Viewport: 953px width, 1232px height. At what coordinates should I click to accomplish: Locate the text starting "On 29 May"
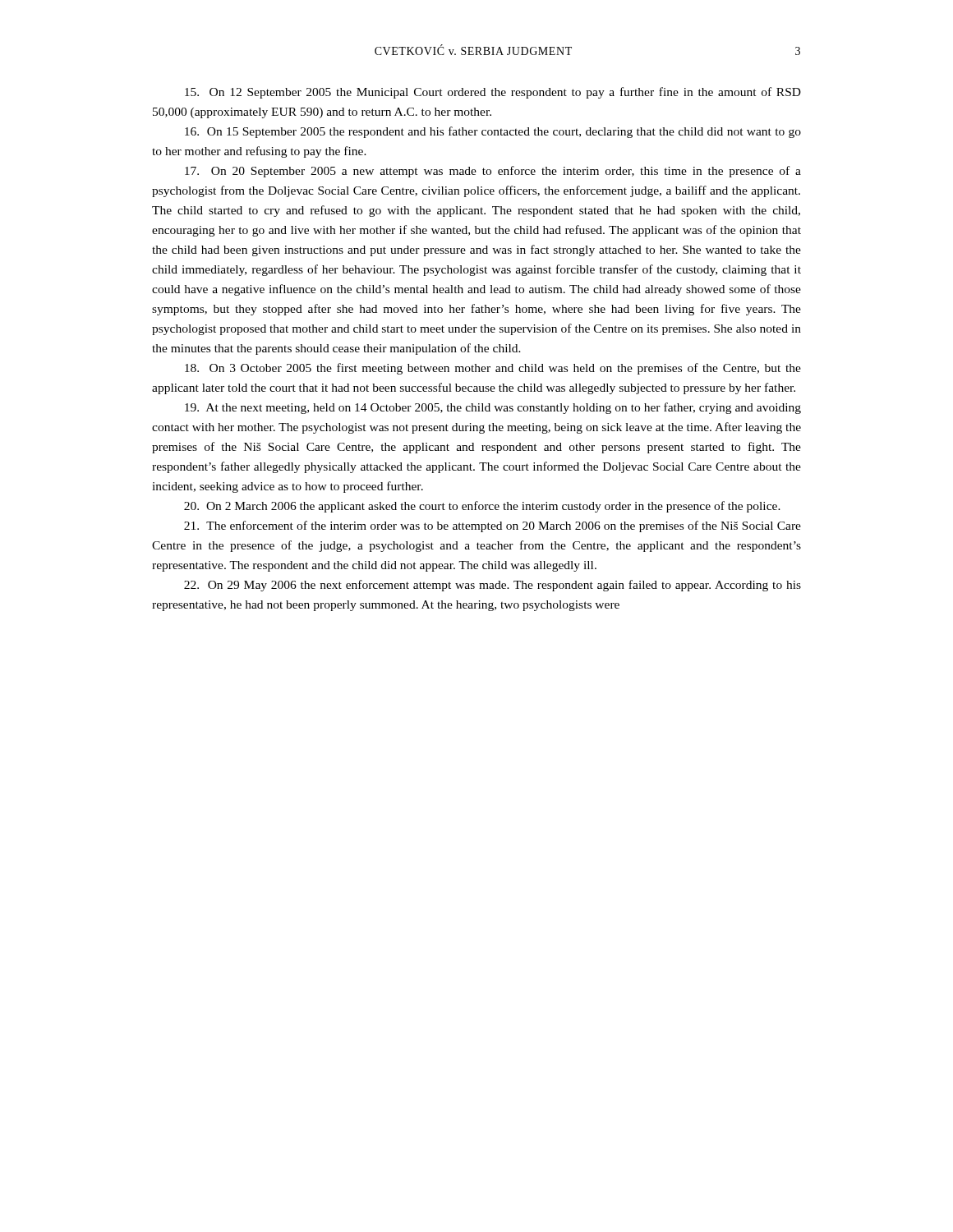[x=476, y=595]
